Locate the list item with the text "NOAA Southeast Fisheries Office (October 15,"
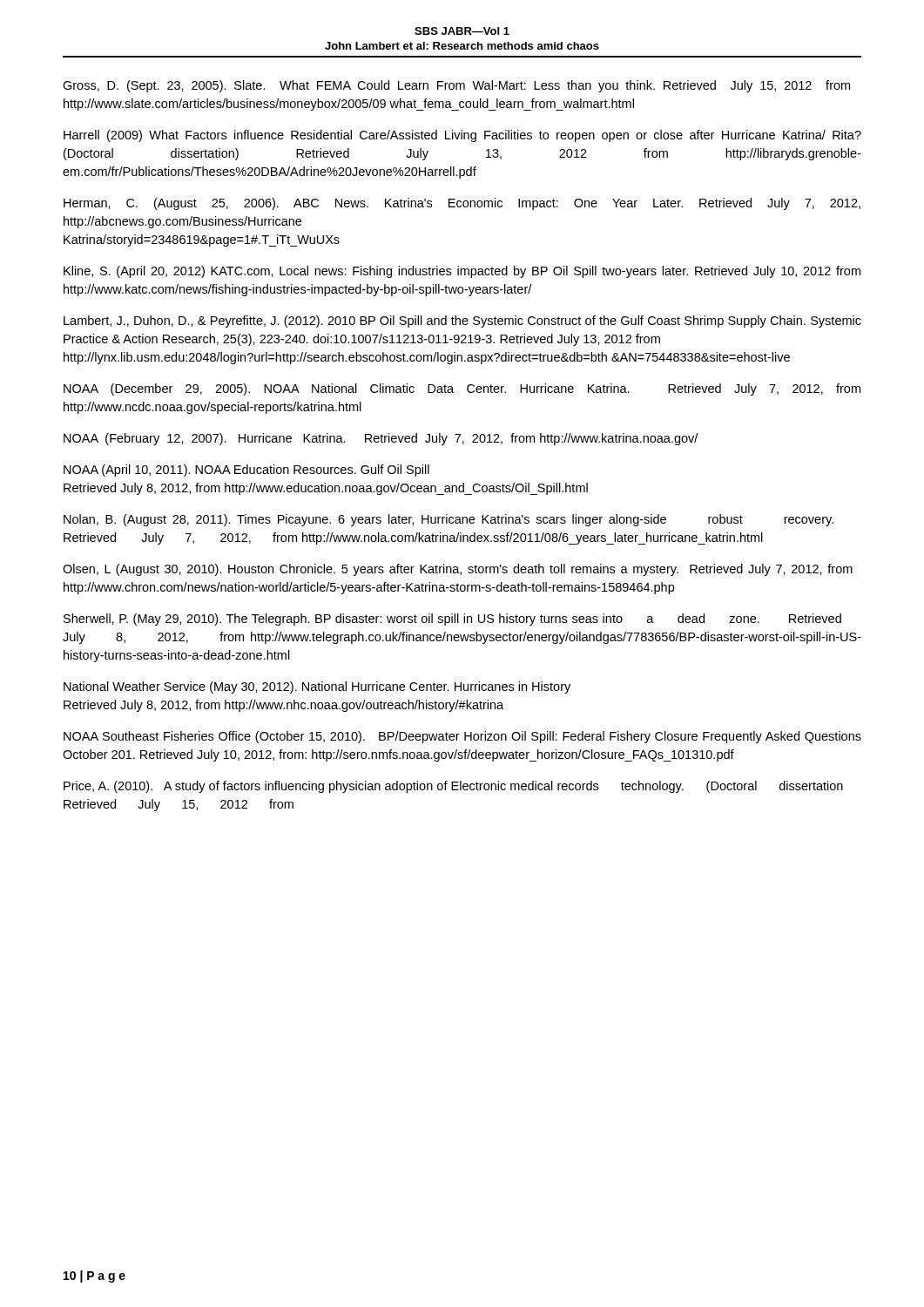Image resolution: width=924 pixels, height=1307 pixels. tap(462, 746)
